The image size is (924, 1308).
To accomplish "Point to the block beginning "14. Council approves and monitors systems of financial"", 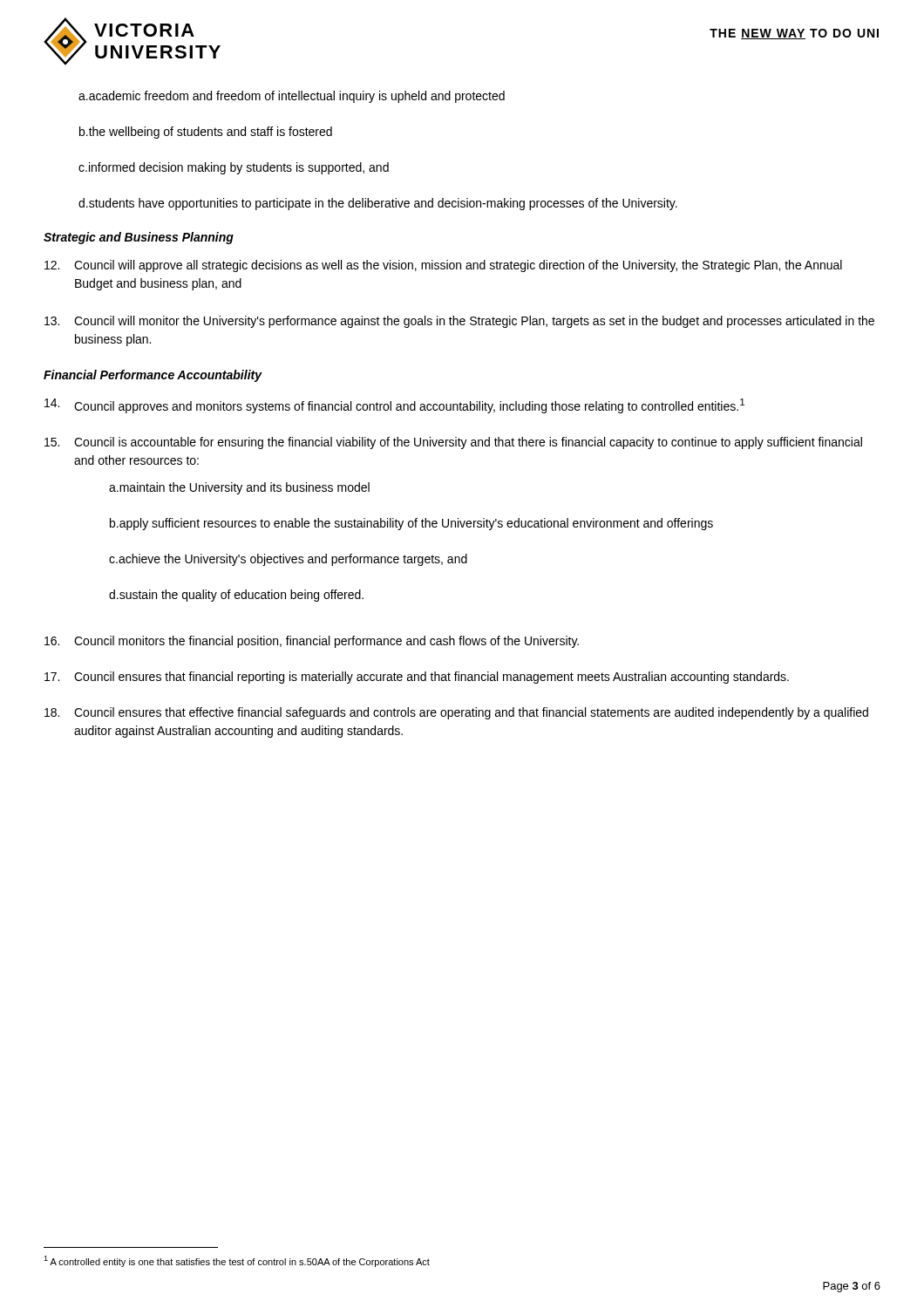I will point(462,405).
